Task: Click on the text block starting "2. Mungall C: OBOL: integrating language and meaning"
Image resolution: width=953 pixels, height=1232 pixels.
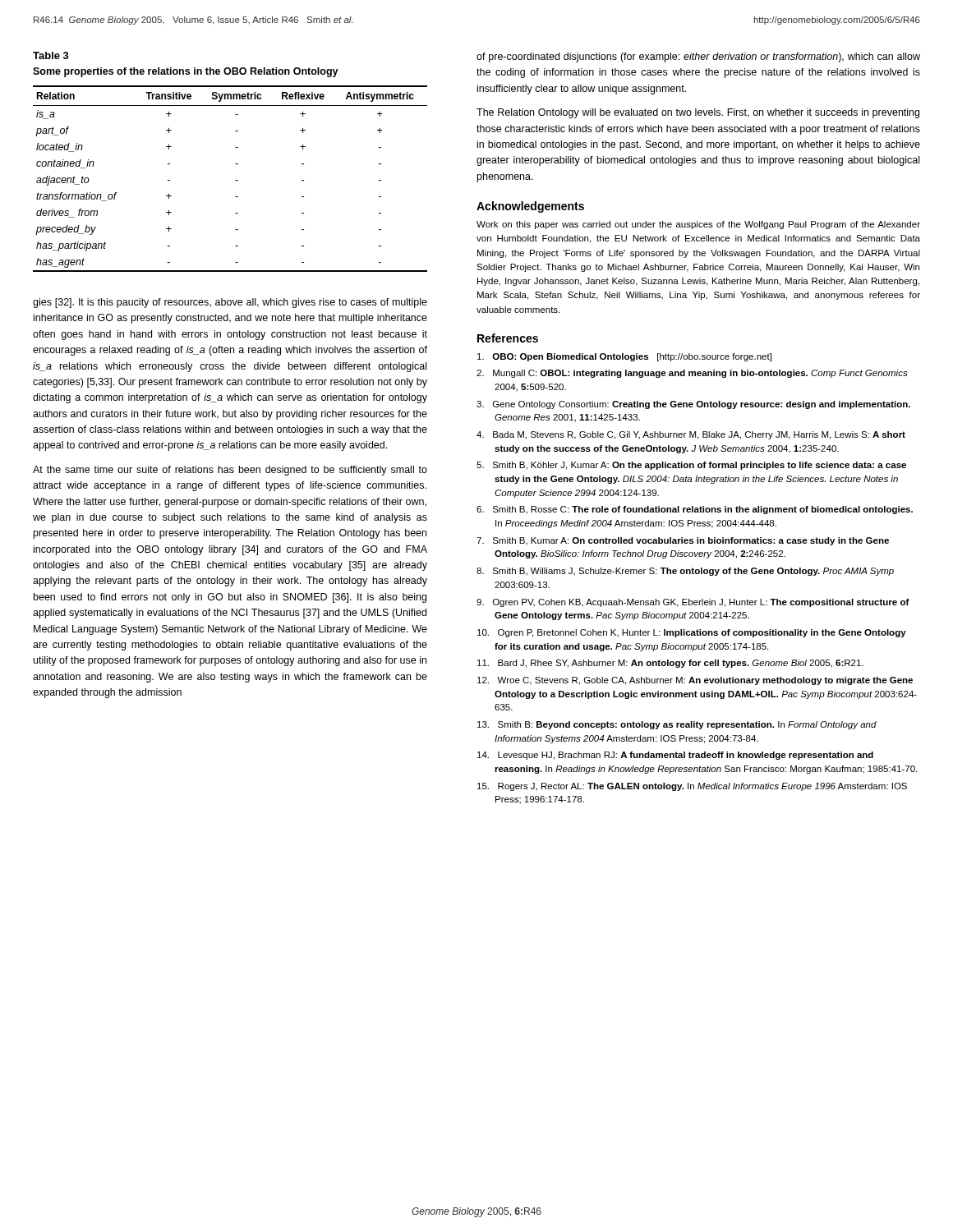Action: 692,380
